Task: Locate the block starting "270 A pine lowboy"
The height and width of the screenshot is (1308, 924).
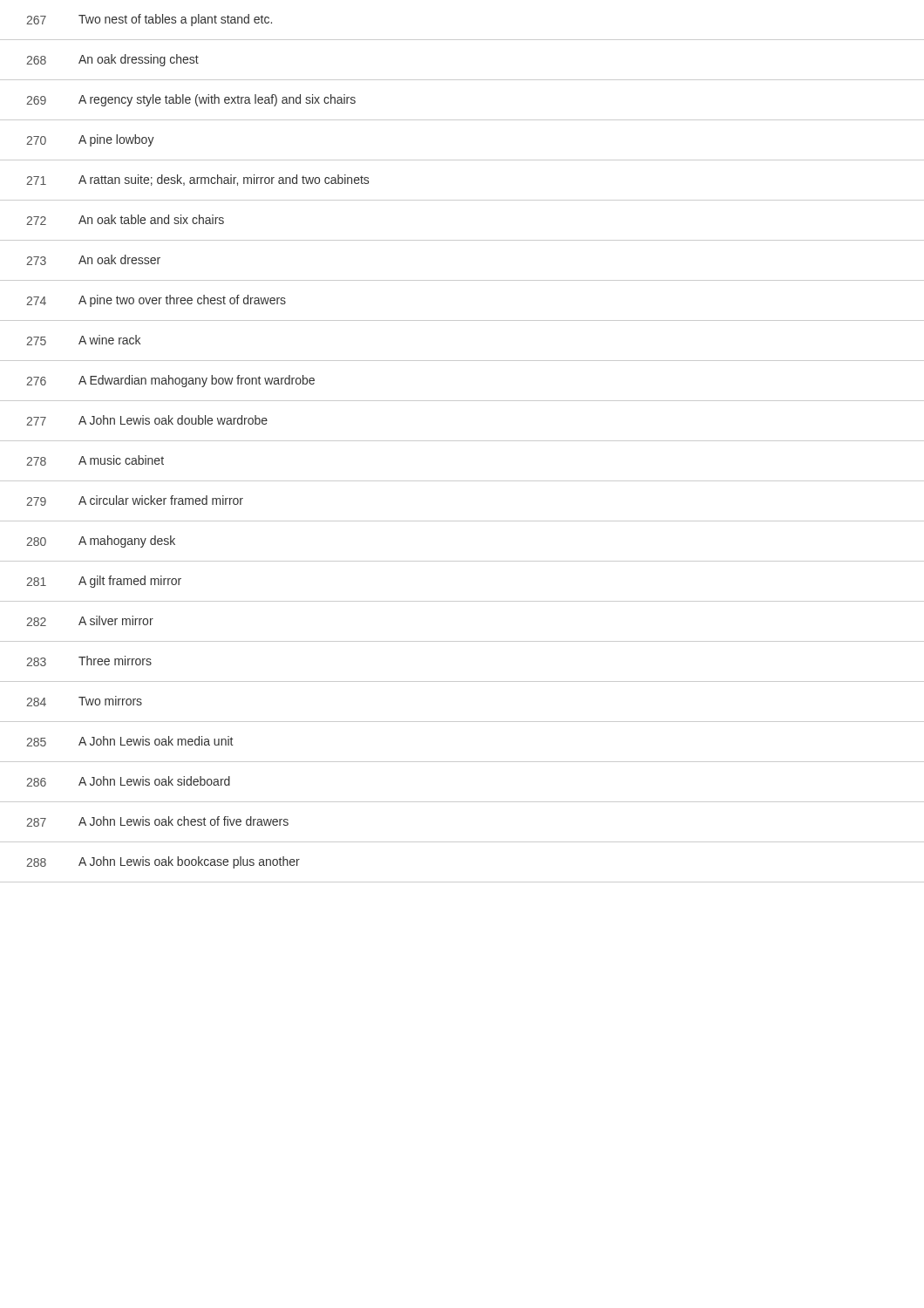Action: (90, 140)
